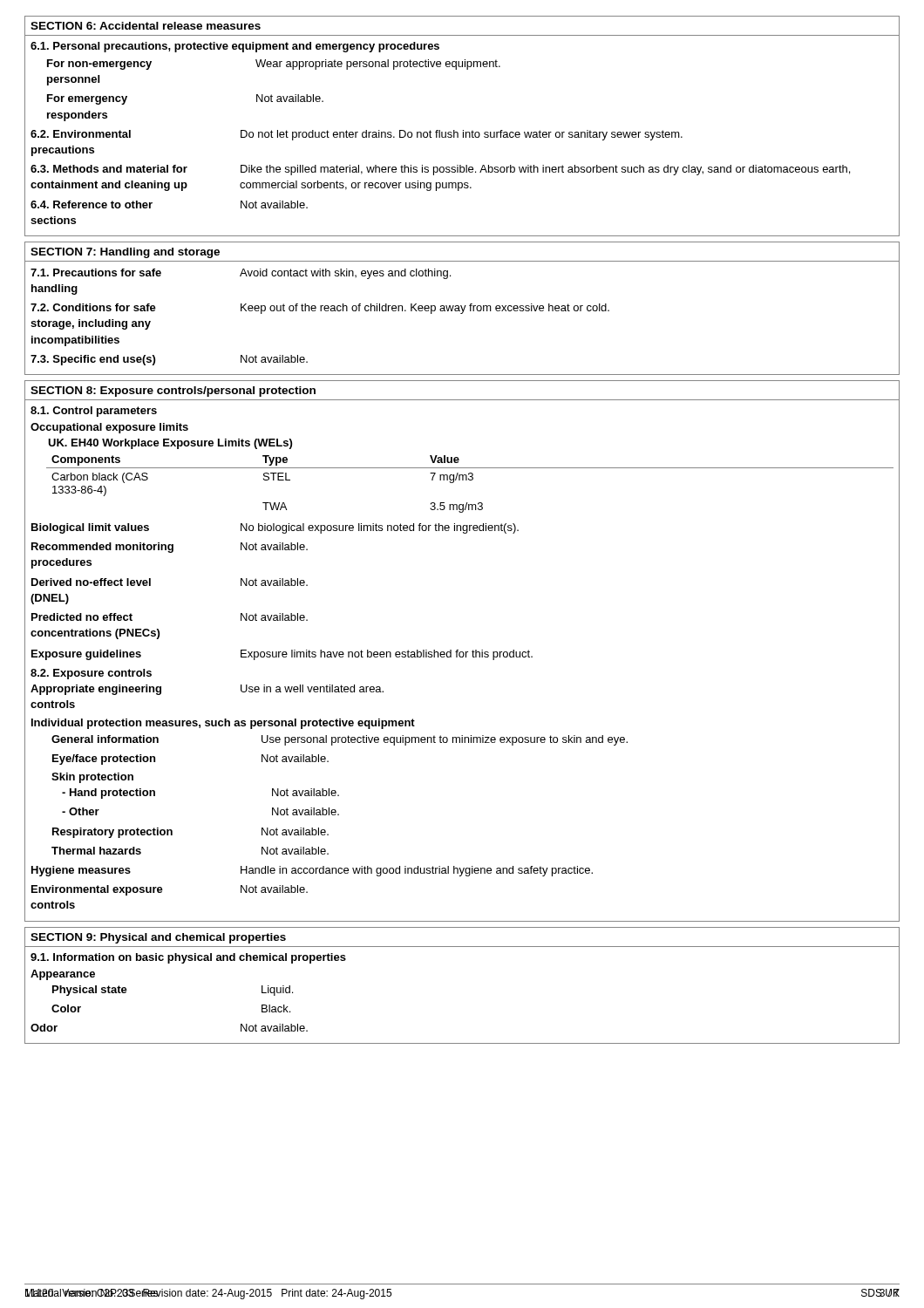
Task: Navigate to the passage starting "2. Exposure controls"
Action: coord(91,672)
